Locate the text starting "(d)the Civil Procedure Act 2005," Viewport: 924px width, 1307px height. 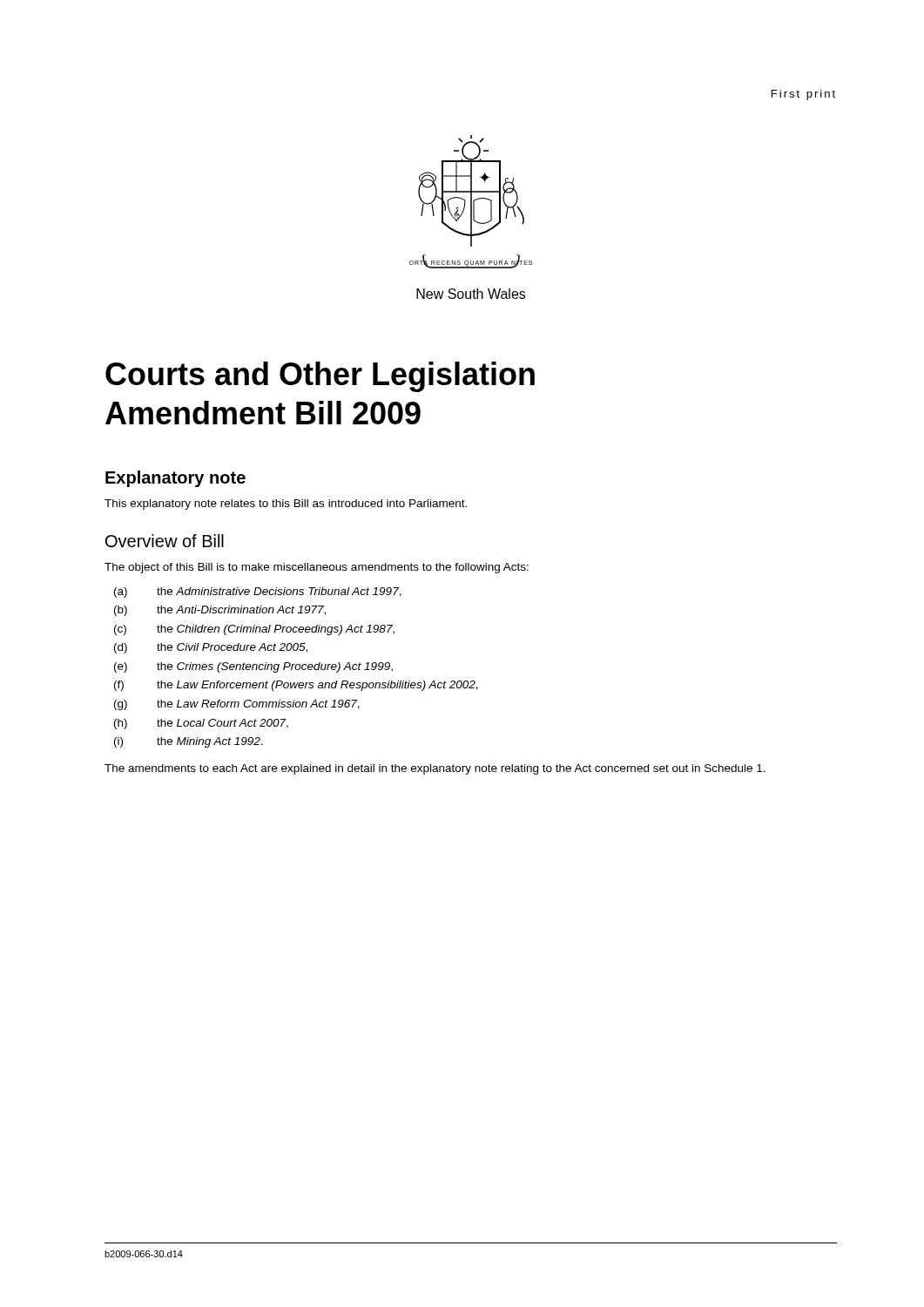[x=211, y=648]
